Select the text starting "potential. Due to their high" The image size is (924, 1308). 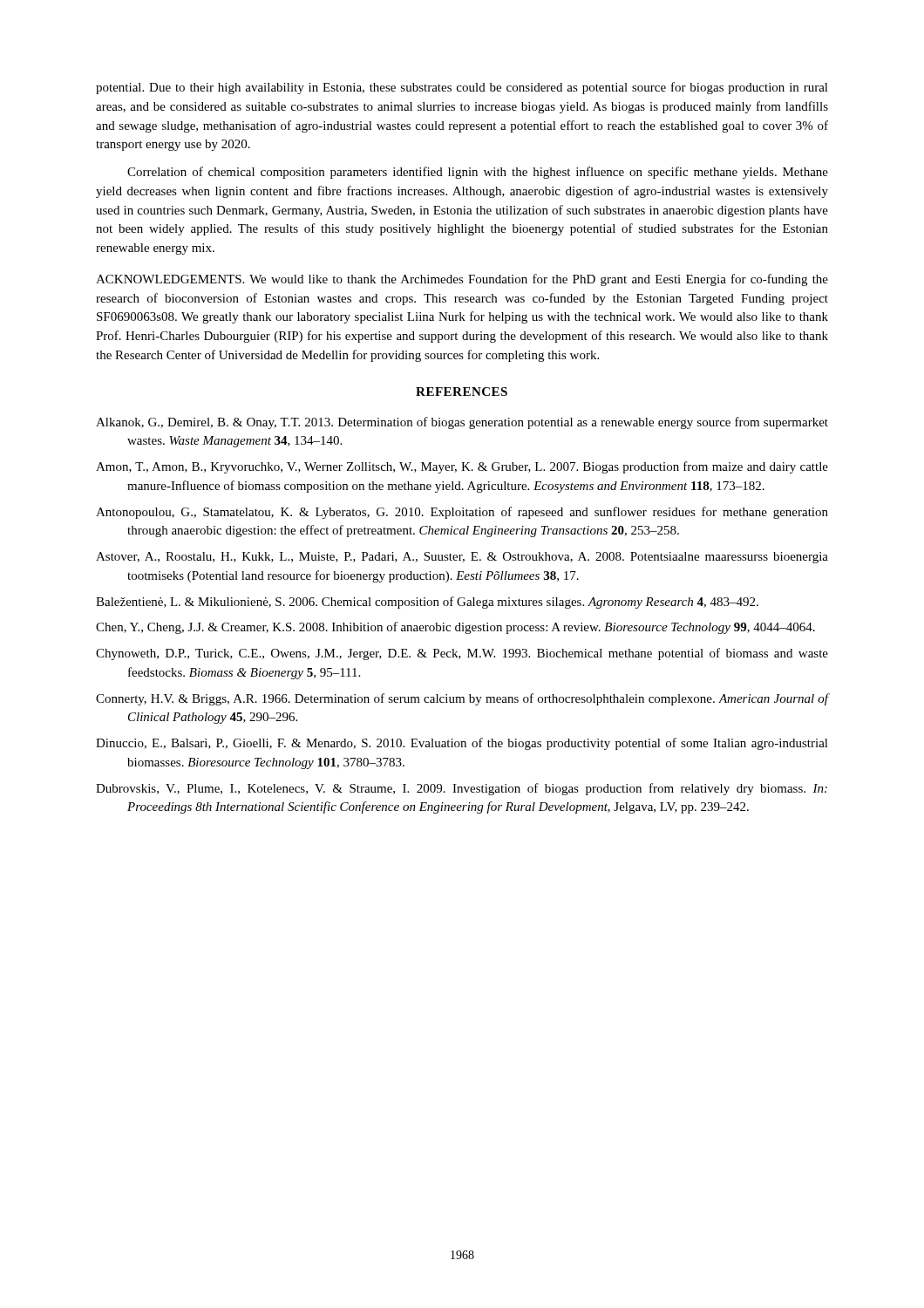(x=462, y=168)
